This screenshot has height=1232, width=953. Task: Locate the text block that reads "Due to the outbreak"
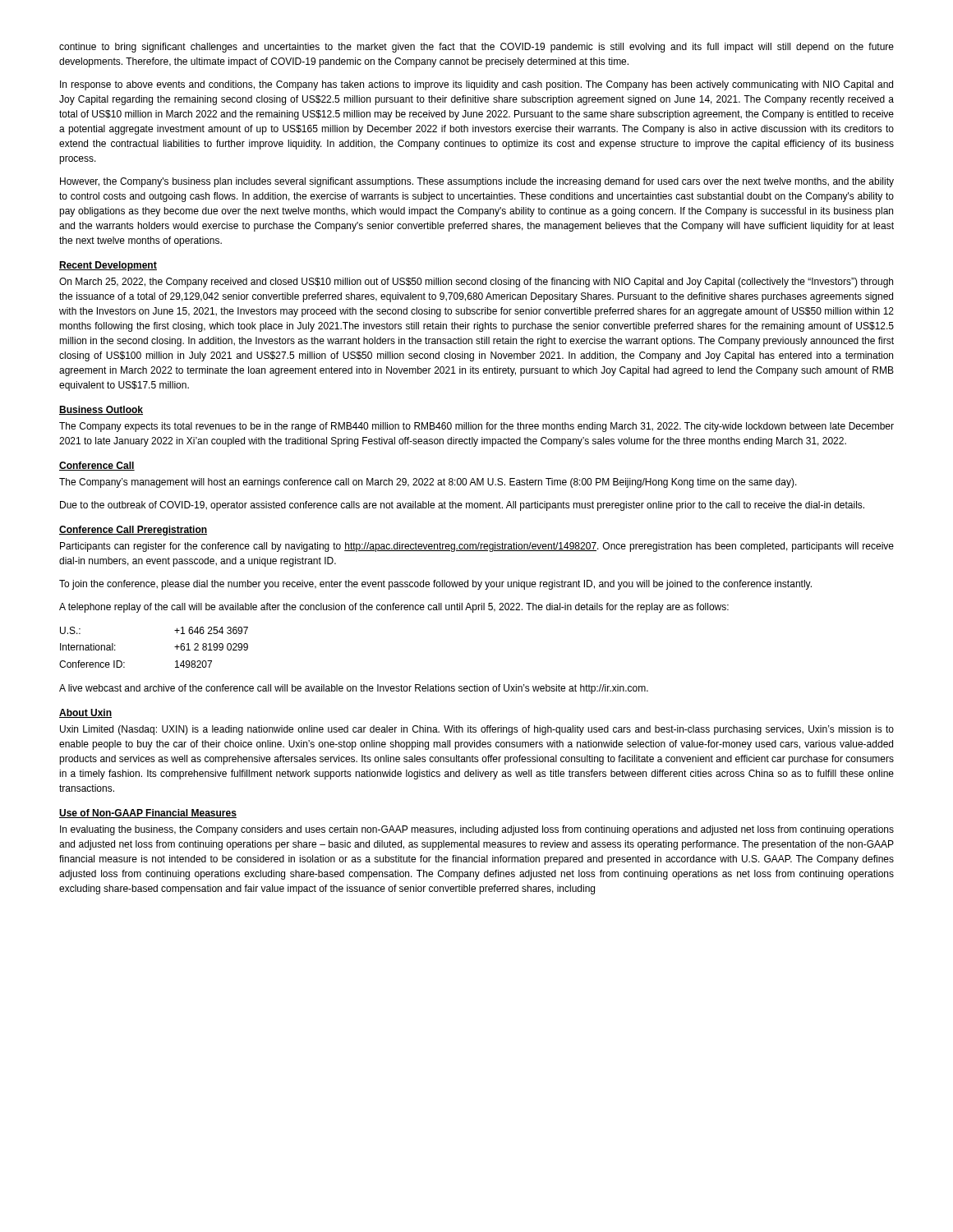coord(462,505)
